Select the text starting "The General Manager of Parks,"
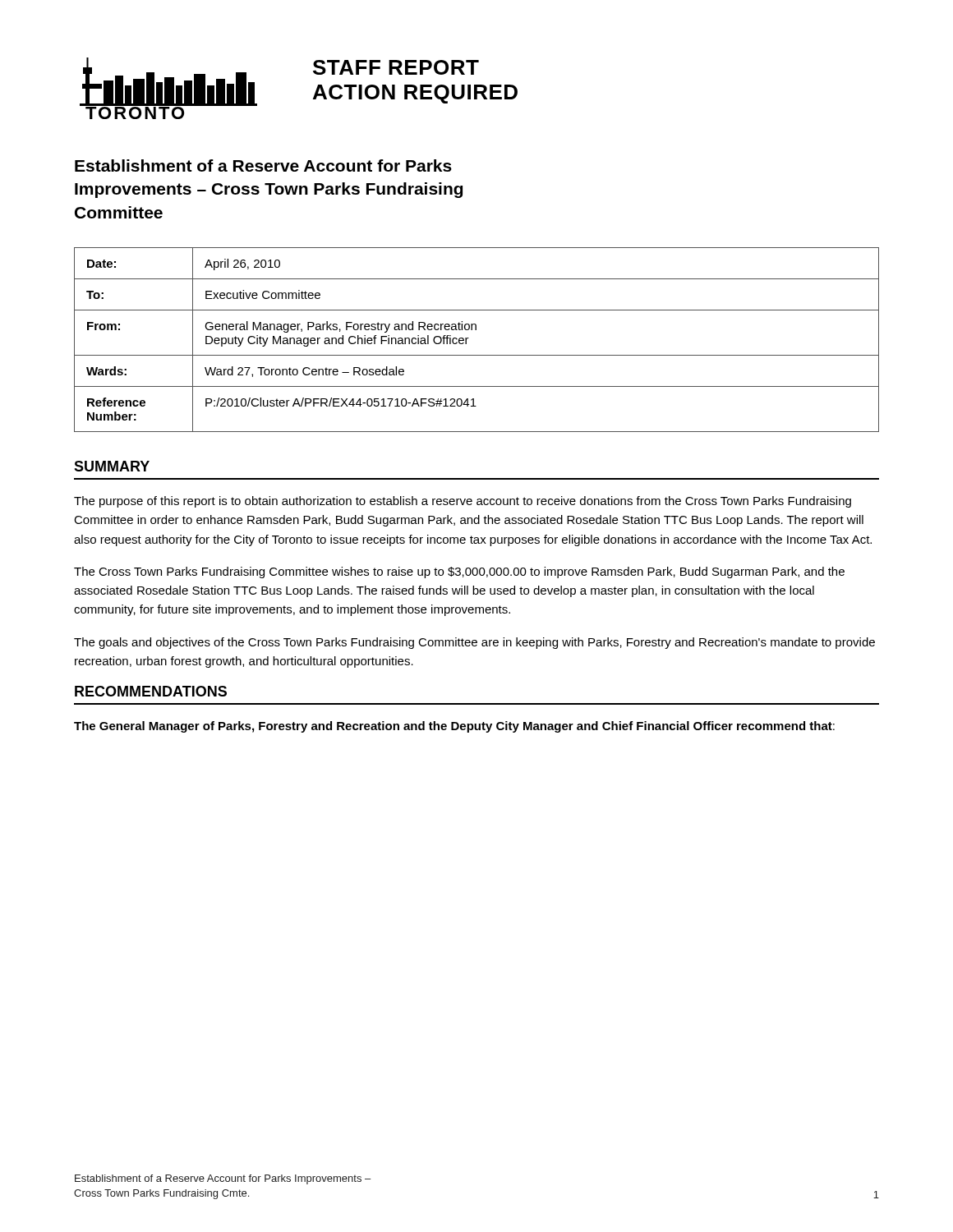Screen dimensions: 1232x953 point(455,726)
